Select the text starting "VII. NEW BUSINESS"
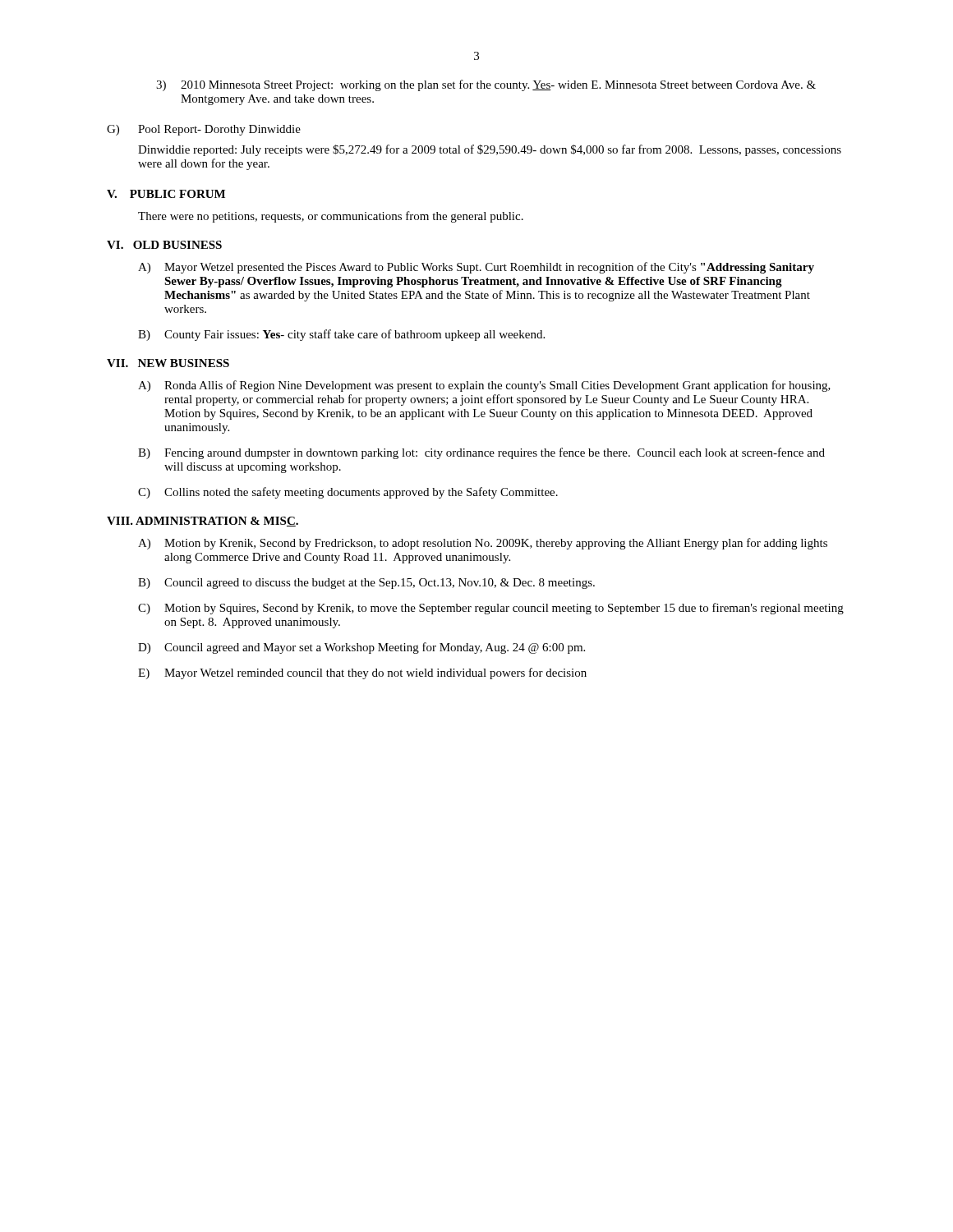Image resolution: width=953 pixels, height=1232 pixels. coord(168,363)
